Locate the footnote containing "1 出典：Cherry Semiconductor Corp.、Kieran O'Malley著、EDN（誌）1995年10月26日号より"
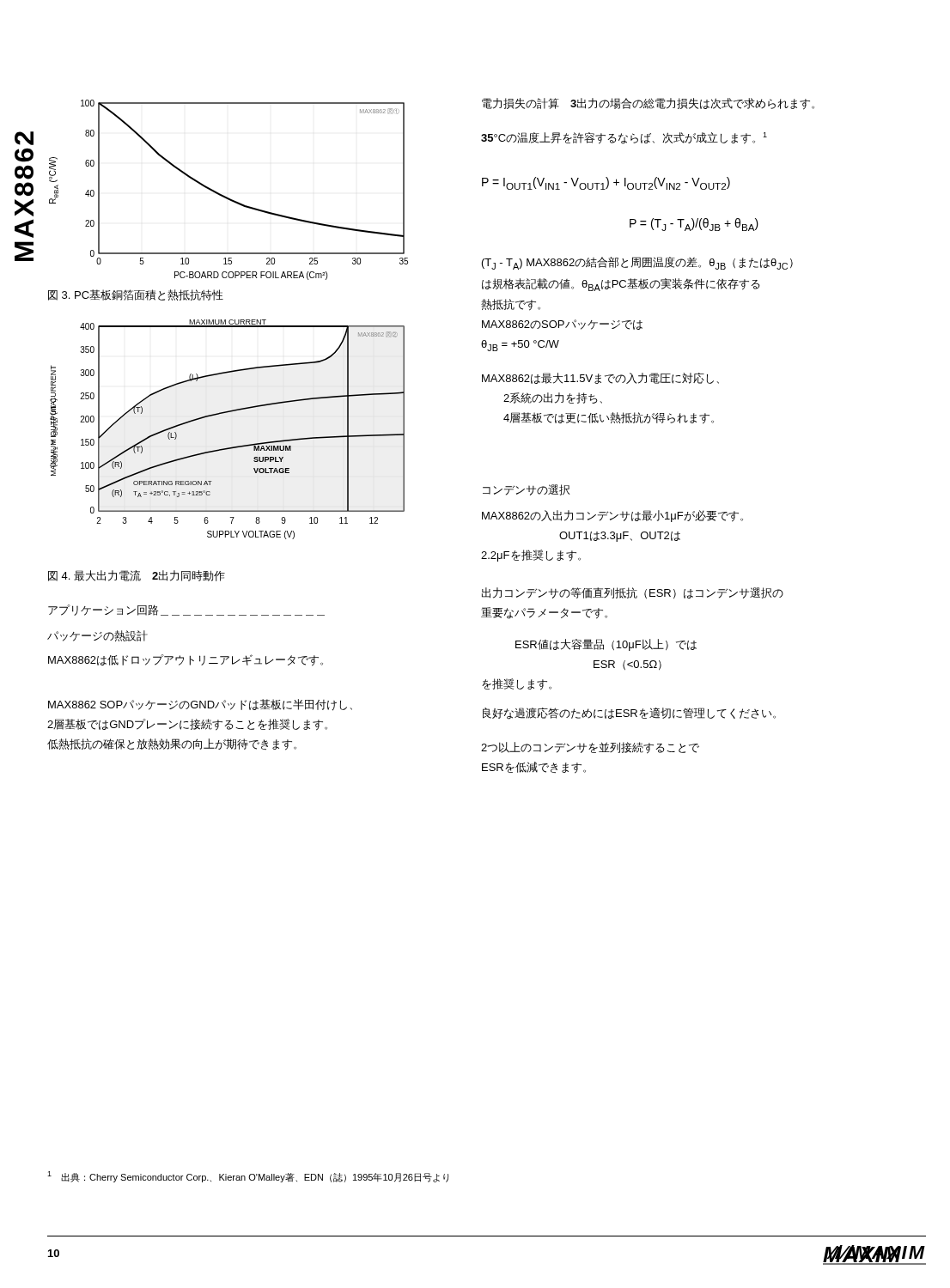Viewport: 950px width, 1288px height. [249, 1176]
